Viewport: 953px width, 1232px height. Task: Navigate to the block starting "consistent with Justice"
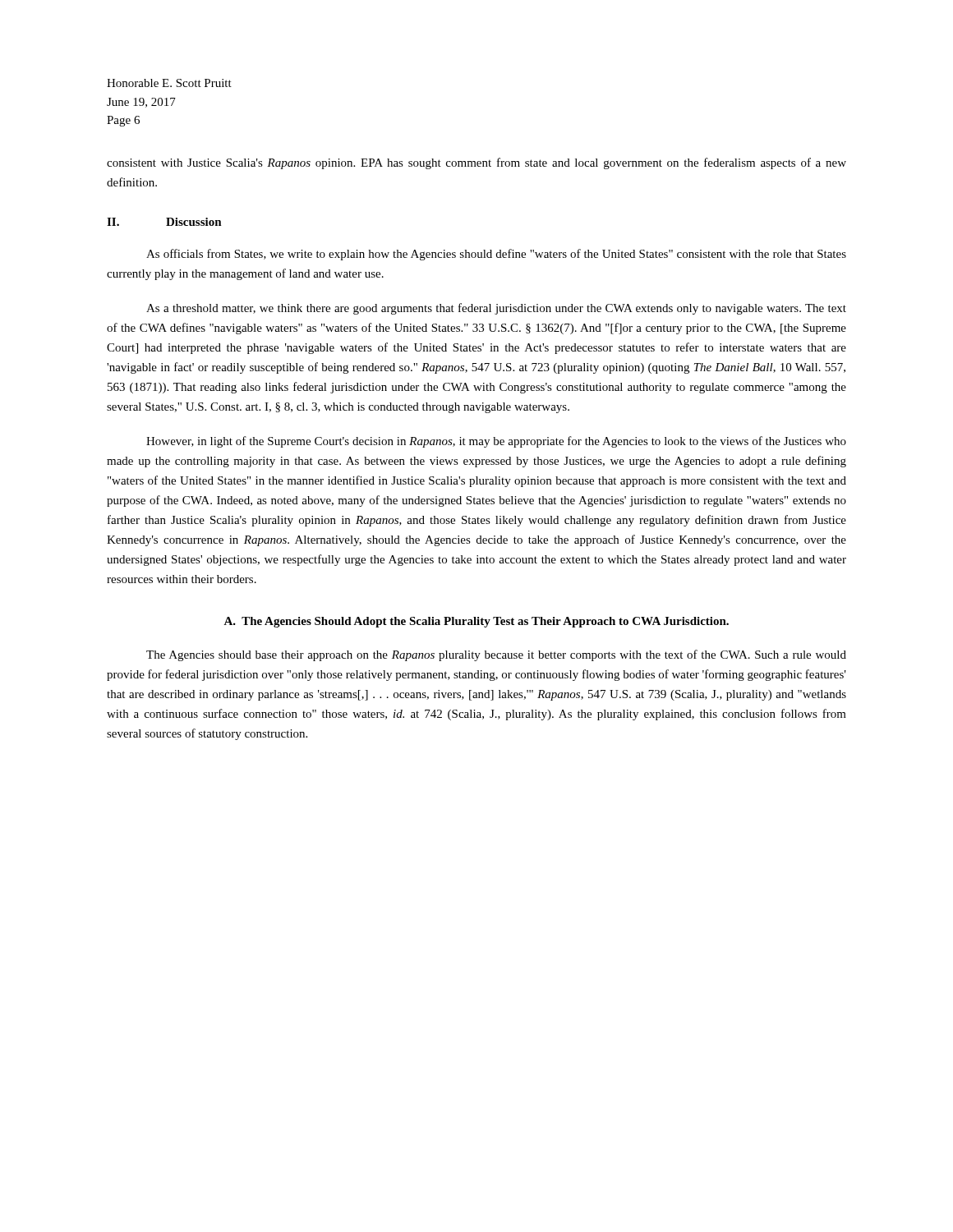[476, 172]
